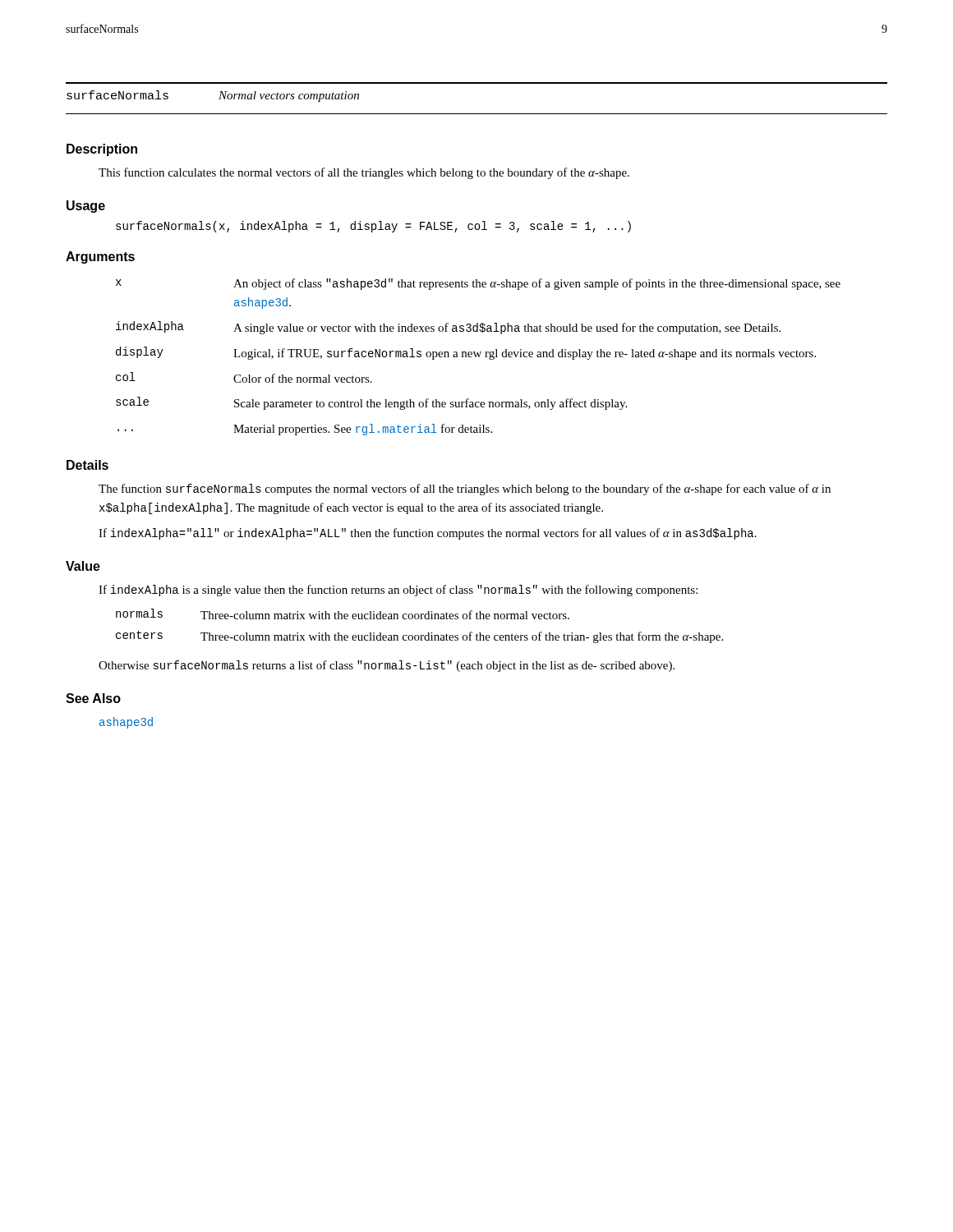Click on the text block that reads "Otherwise surfaceNormals returns a list of class "normals-List""

tap(387, 665)
